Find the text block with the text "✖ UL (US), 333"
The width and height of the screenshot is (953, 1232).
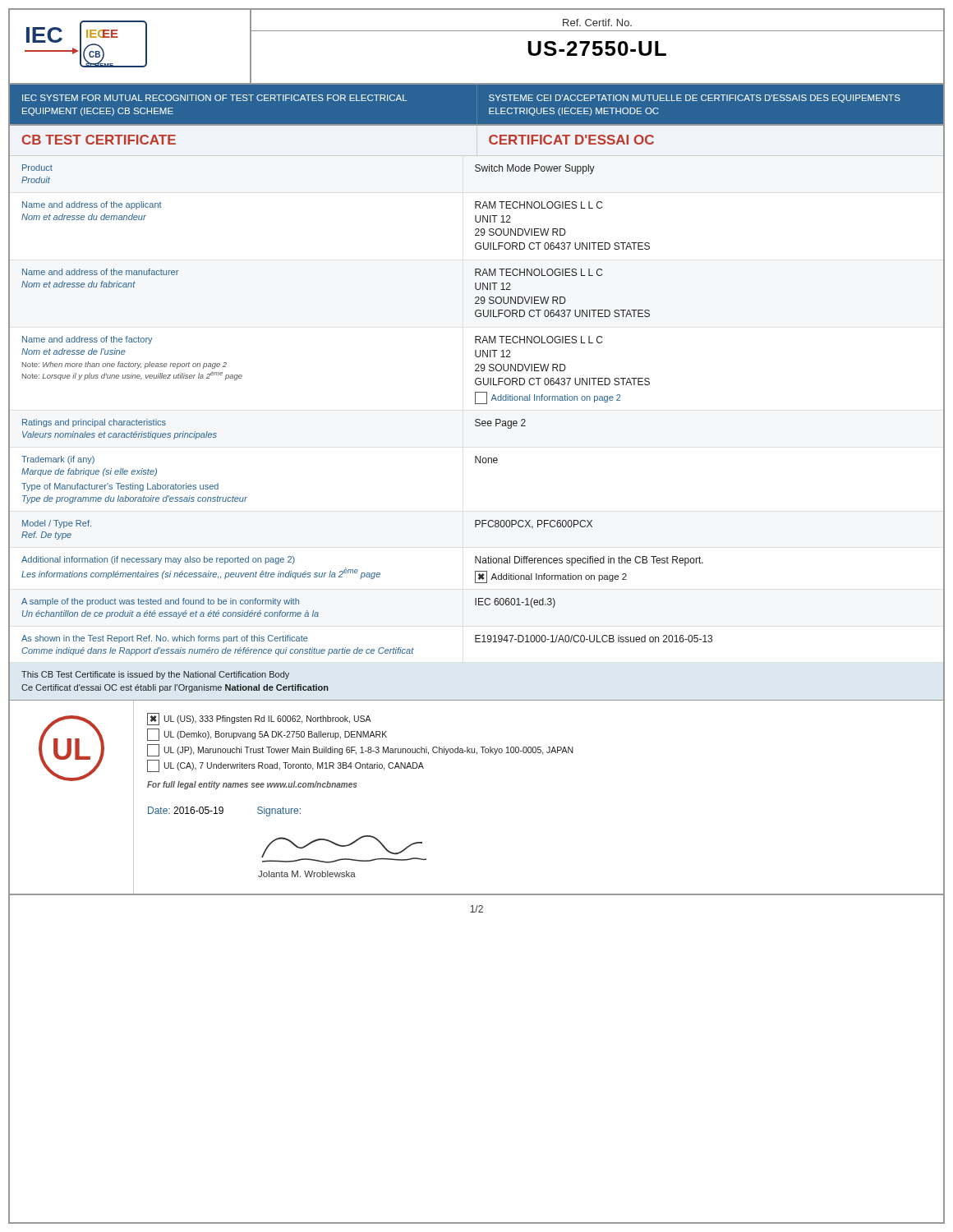pos(259,719)
